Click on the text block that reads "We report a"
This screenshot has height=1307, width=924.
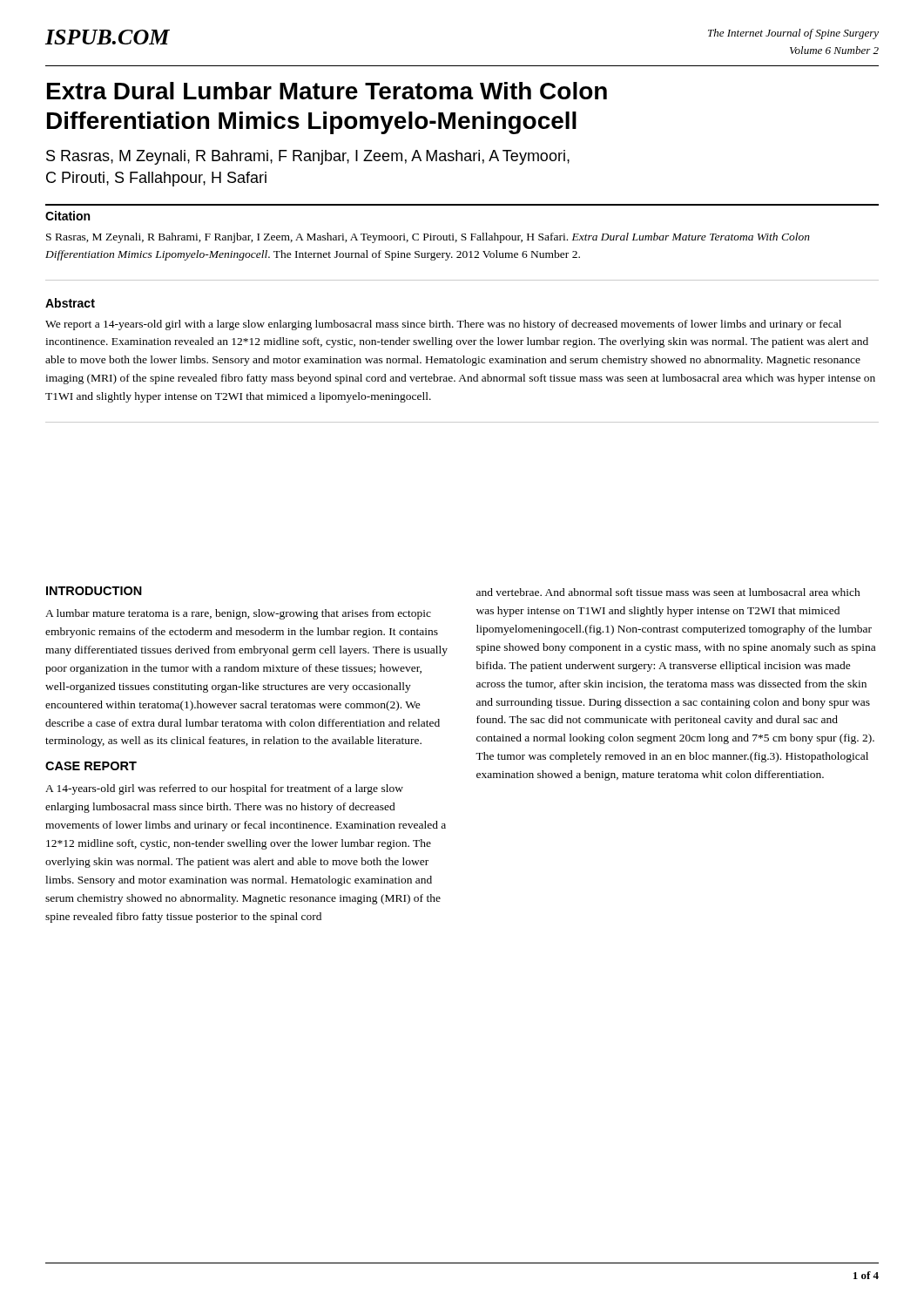point(460,360)
